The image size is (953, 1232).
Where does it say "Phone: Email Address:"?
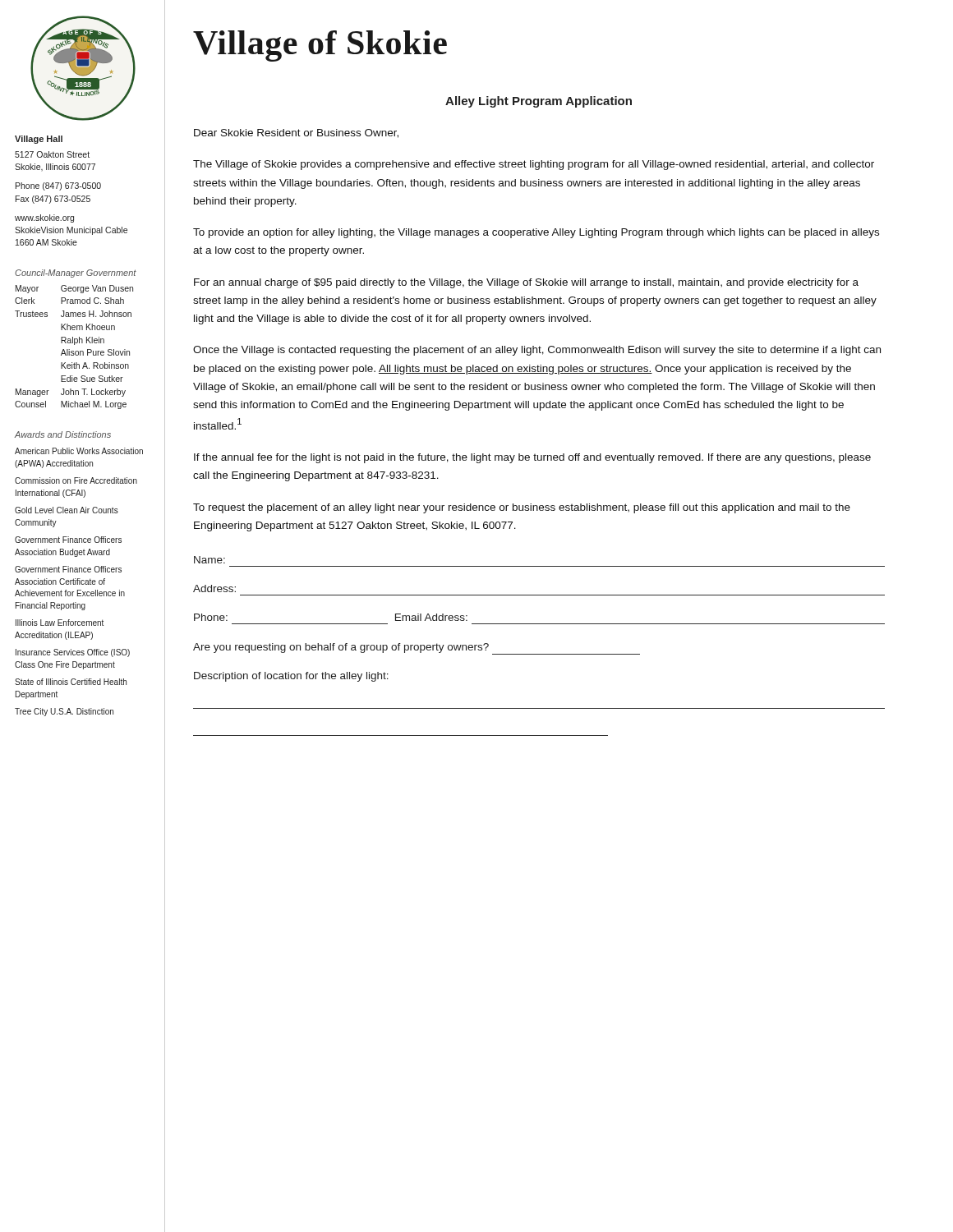pos(539,617)
